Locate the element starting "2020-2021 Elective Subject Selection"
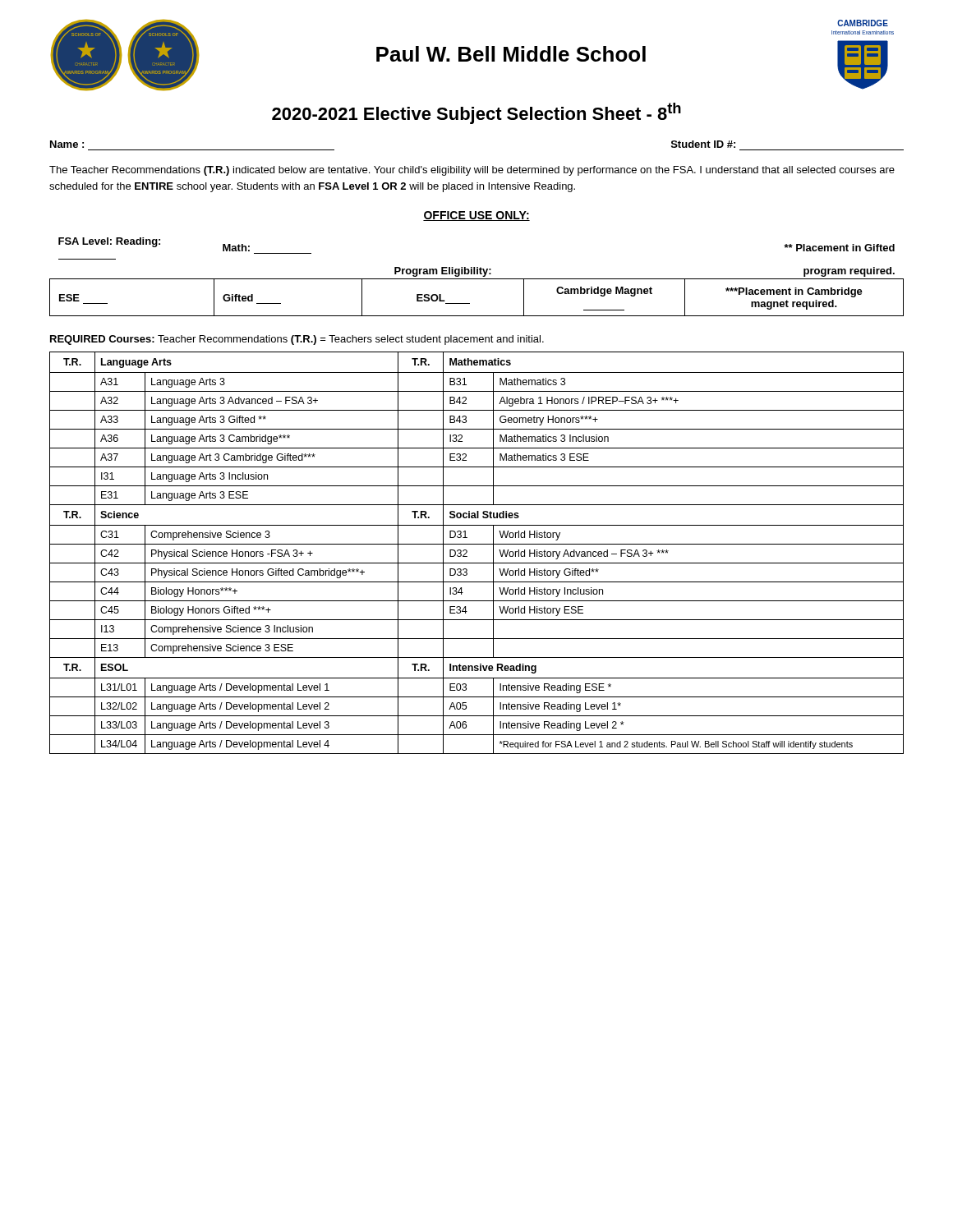The width and height of the screenshot is (953, 1232). point(476,112)
